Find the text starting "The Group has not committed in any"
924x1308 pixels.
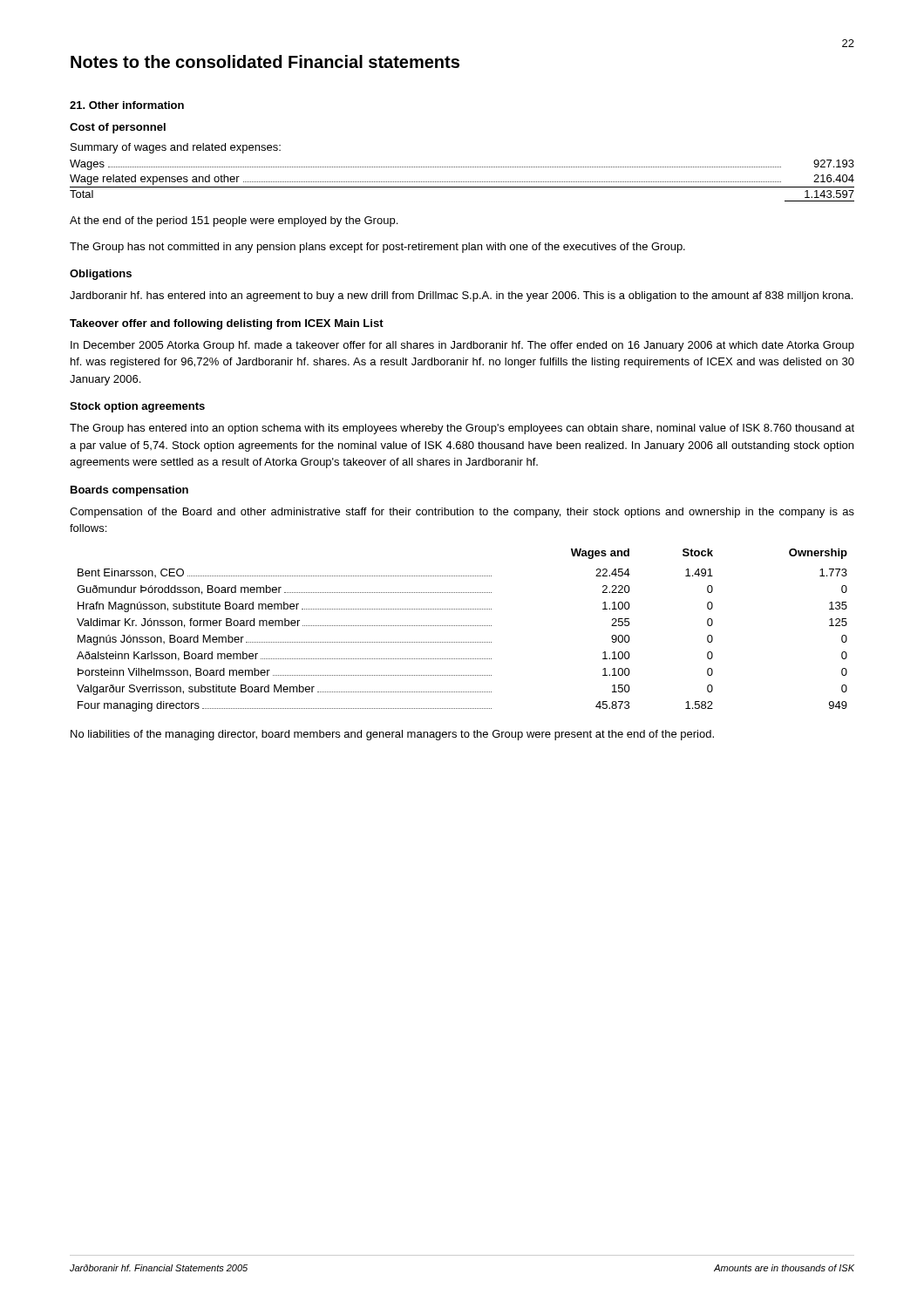click(x=378, y=246)
